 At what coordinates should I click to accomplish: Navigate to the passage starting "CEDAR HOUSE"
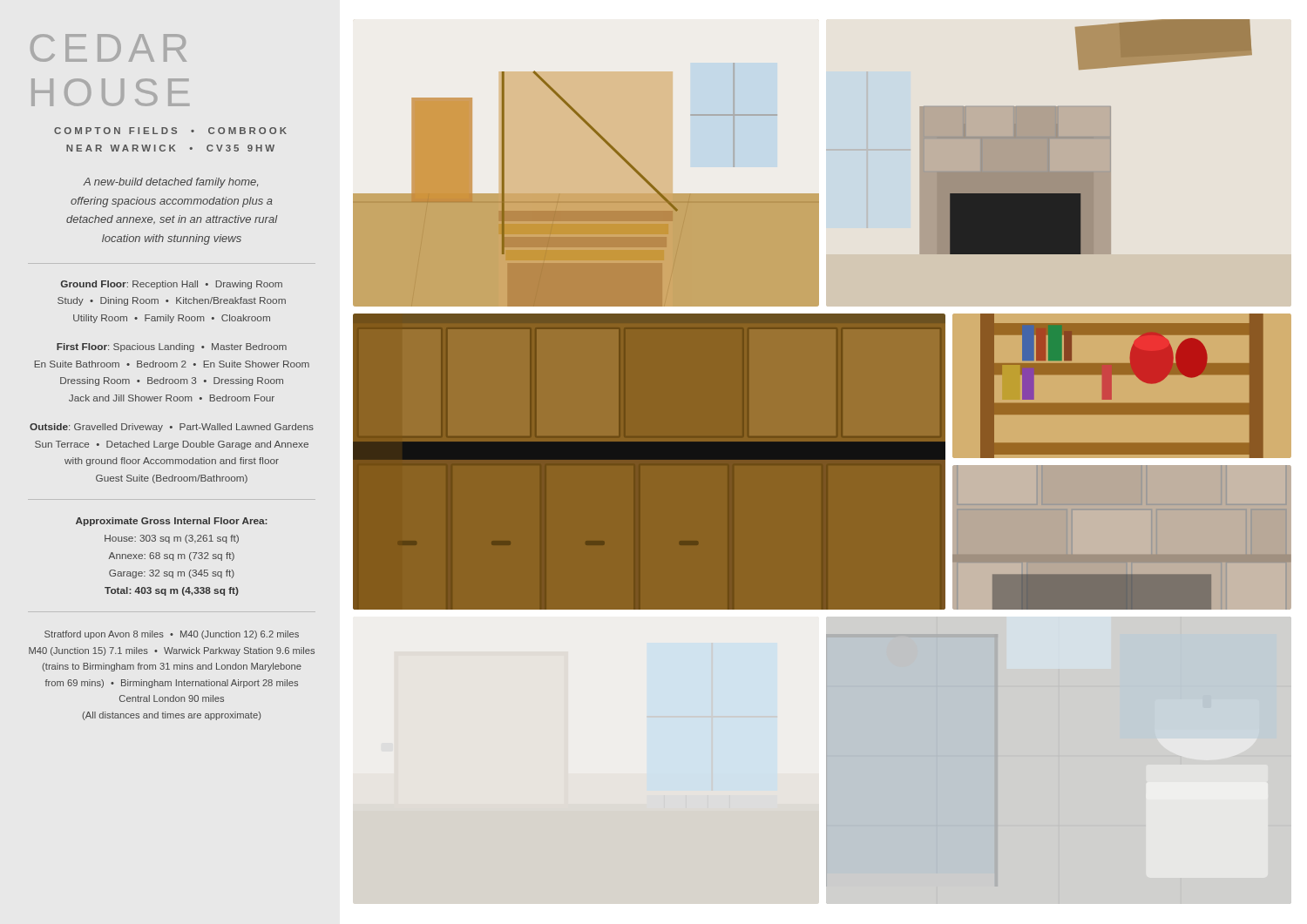click(172, 70)
